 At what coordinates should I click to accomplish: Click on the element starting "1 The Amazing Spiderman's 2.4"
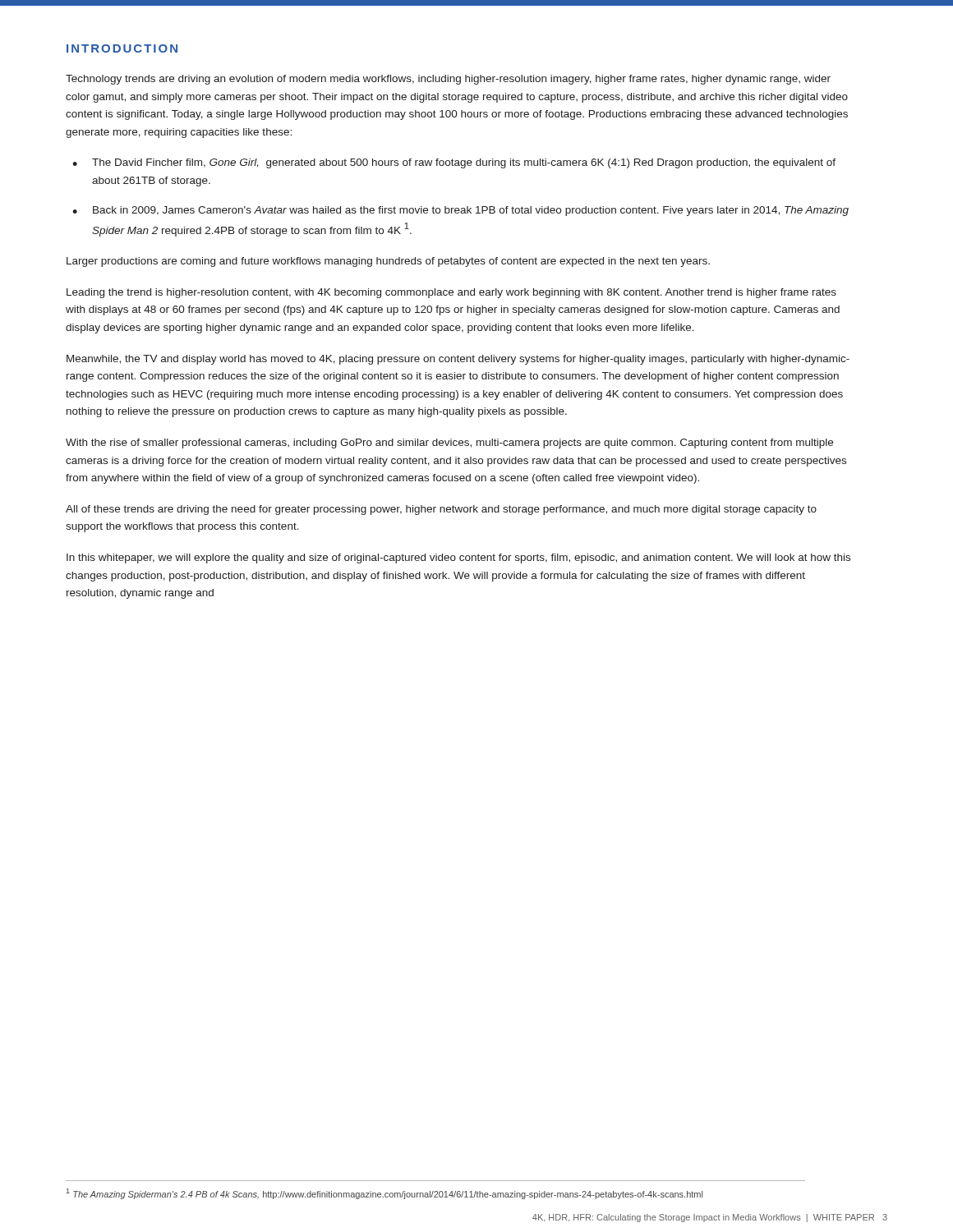[384, 1193]
